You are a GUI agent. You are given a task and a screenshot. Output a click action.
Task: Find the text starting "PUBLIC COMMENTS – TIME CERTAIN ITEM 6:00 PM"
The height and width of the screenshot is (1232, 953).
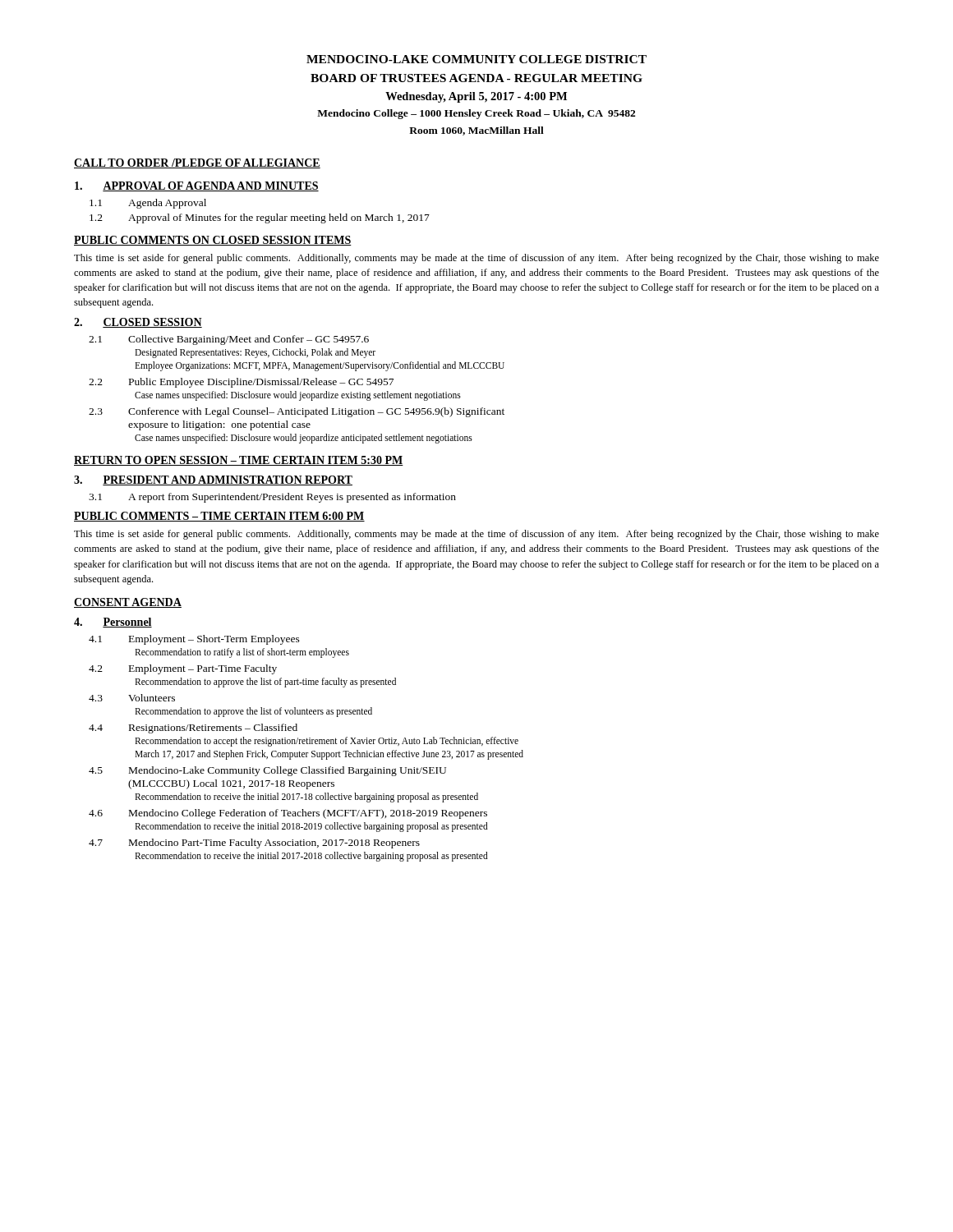tap(219, 516)
